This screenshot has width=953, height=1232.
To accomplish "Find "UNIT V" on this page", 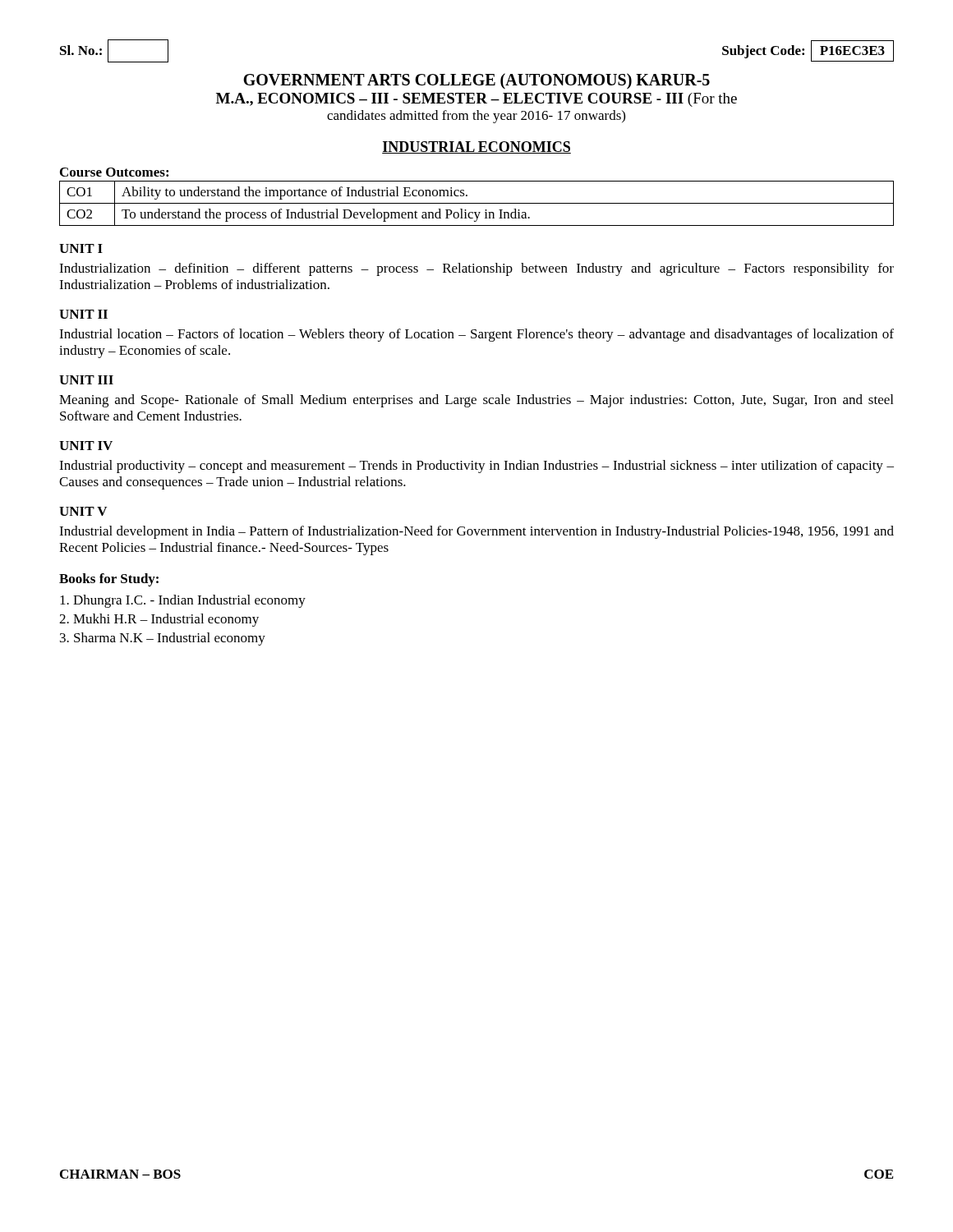I will pos(83,511).
